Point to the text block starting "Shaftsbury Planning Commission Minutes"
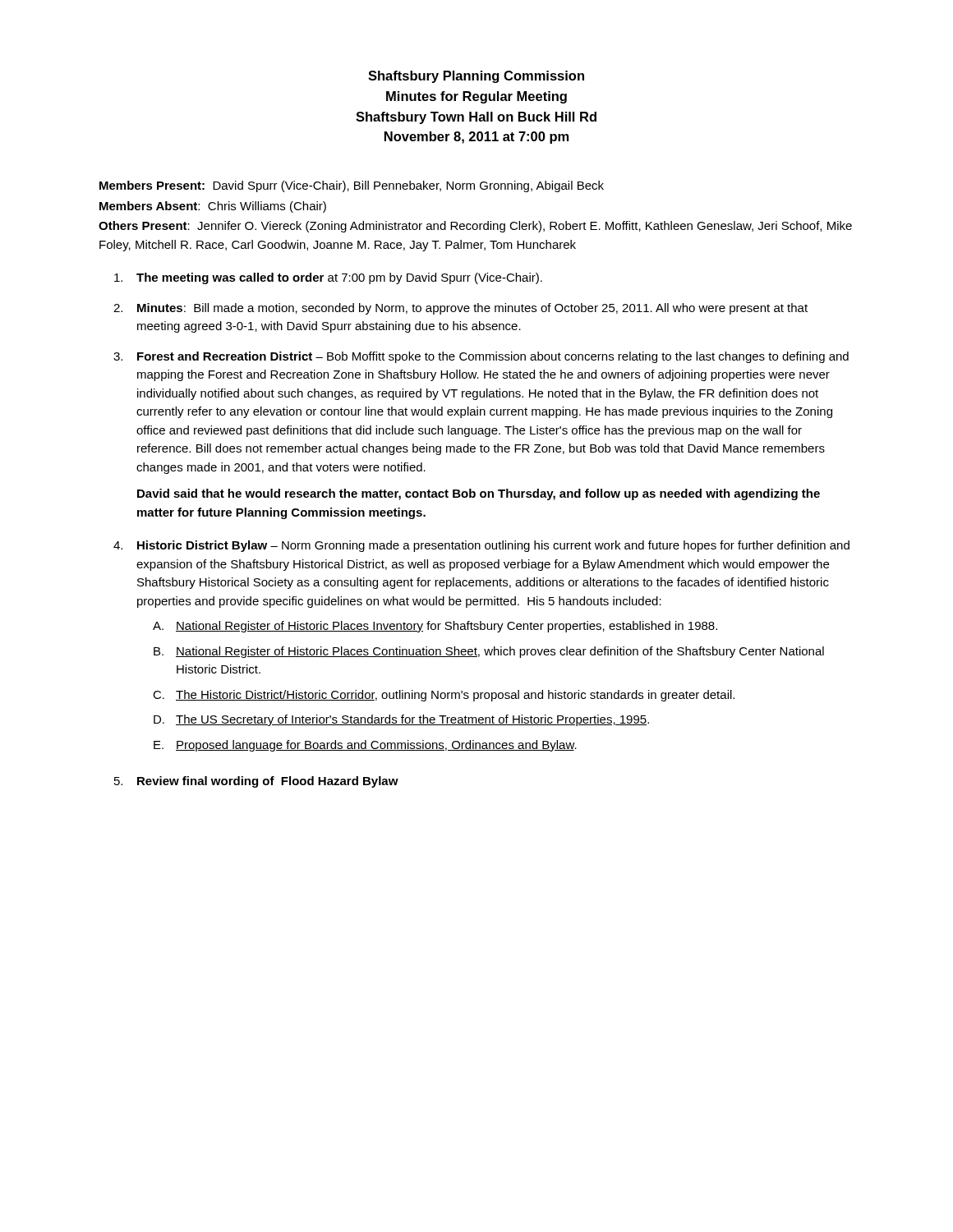 tap(476, 106)
